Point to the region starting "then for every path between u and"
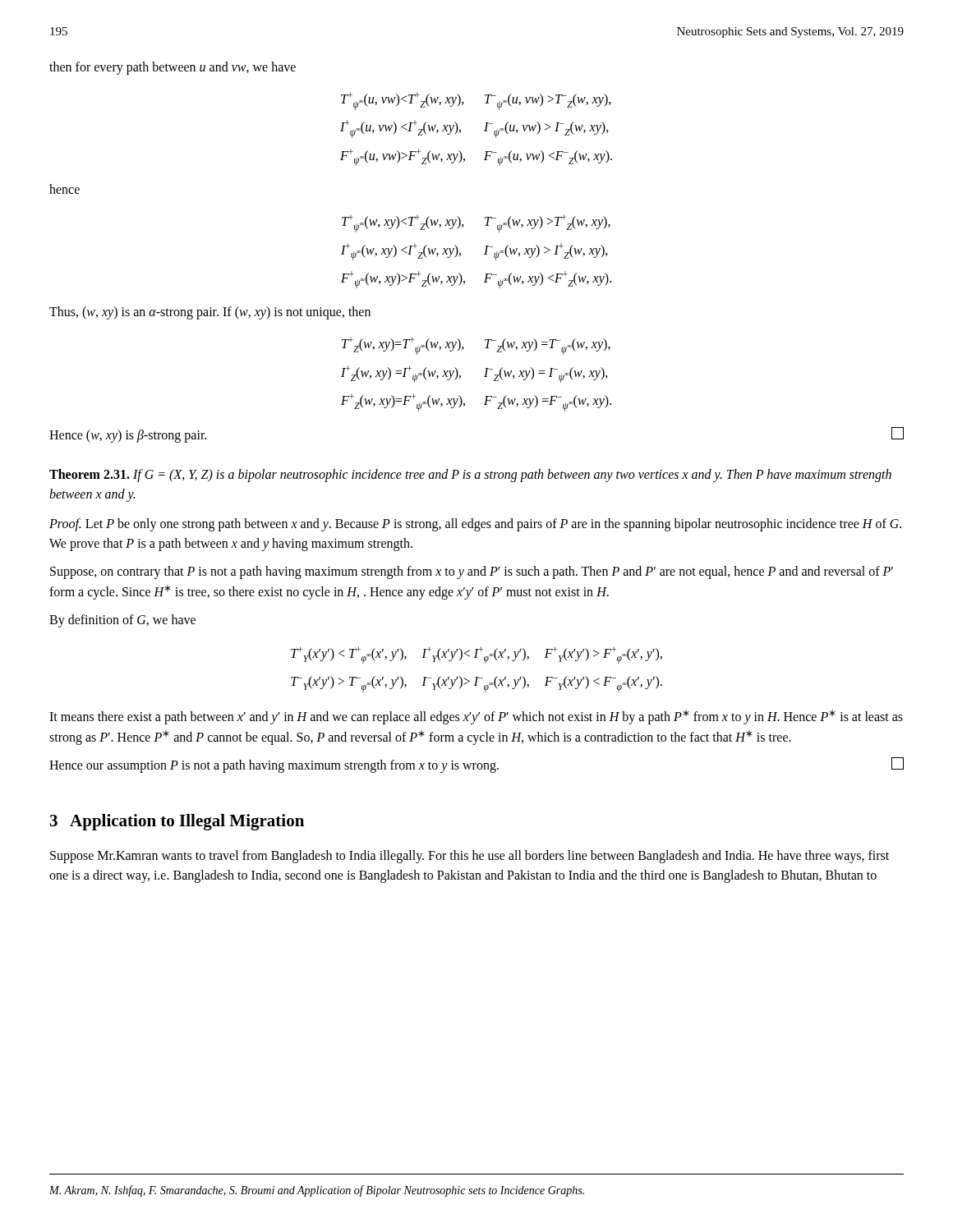 173,68
